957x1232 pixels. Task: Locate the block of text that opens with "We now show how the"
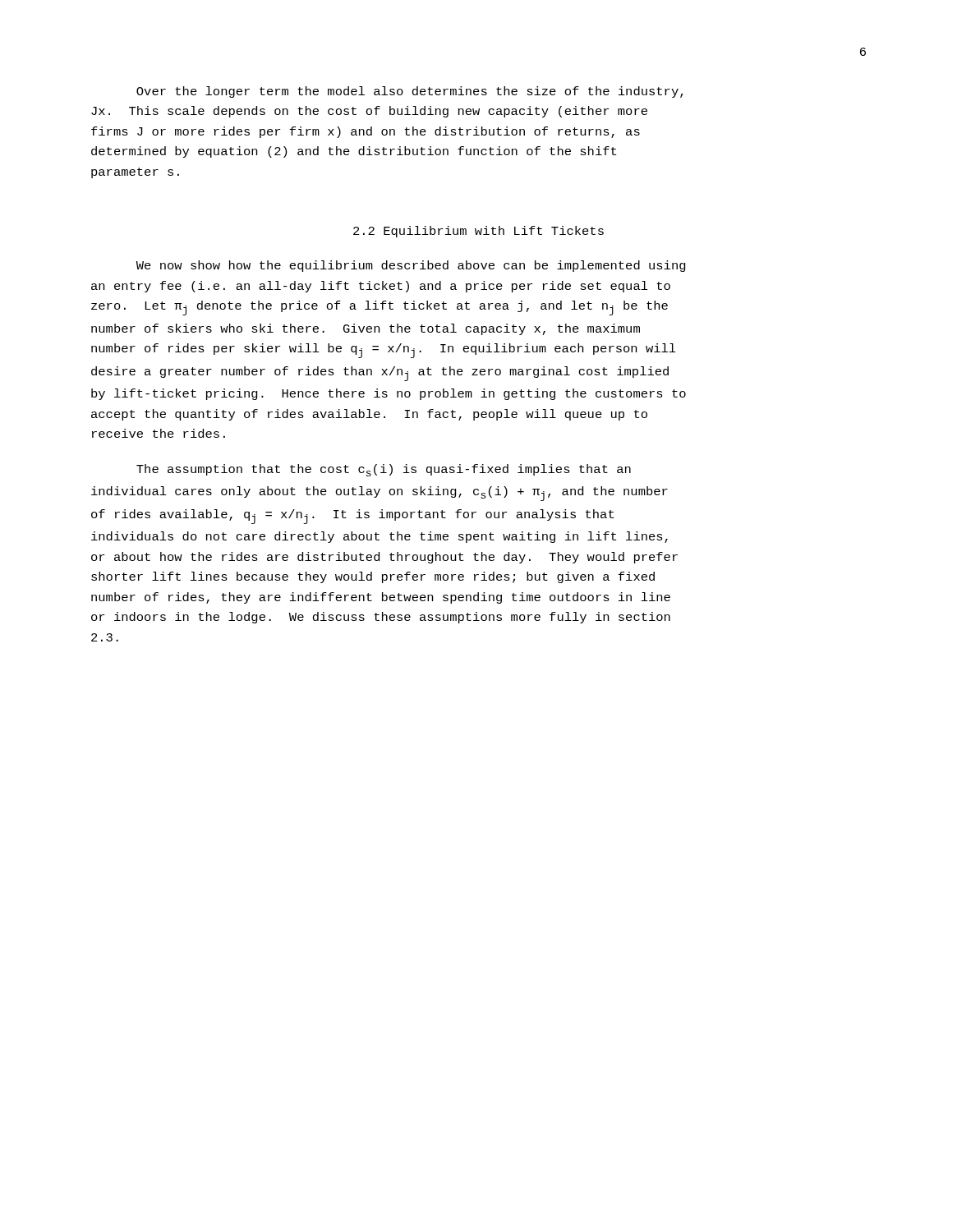[x=478, y=351]
